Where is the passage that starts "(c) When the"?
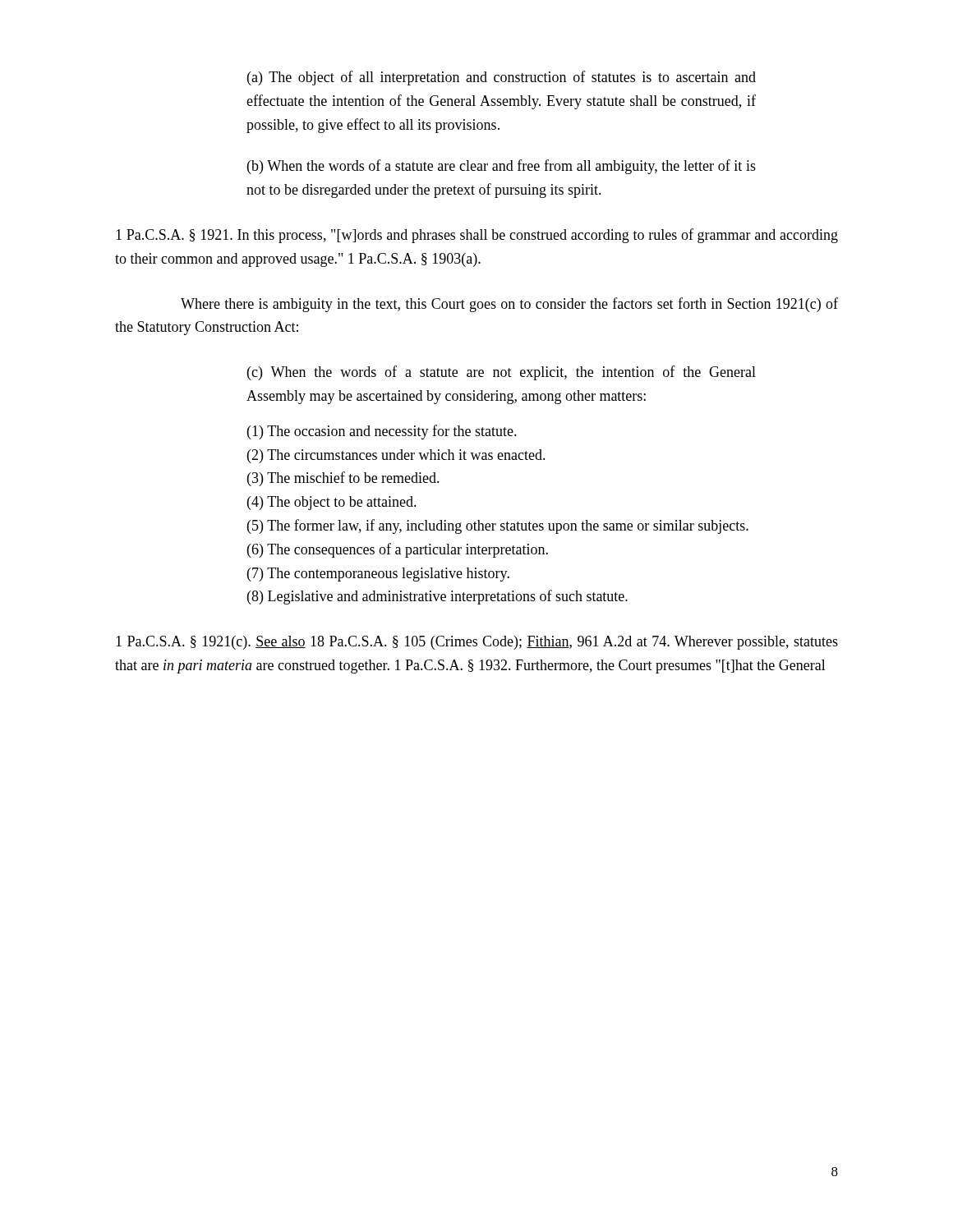Screen dimensions: 1232x953 (x=501, y=384)
